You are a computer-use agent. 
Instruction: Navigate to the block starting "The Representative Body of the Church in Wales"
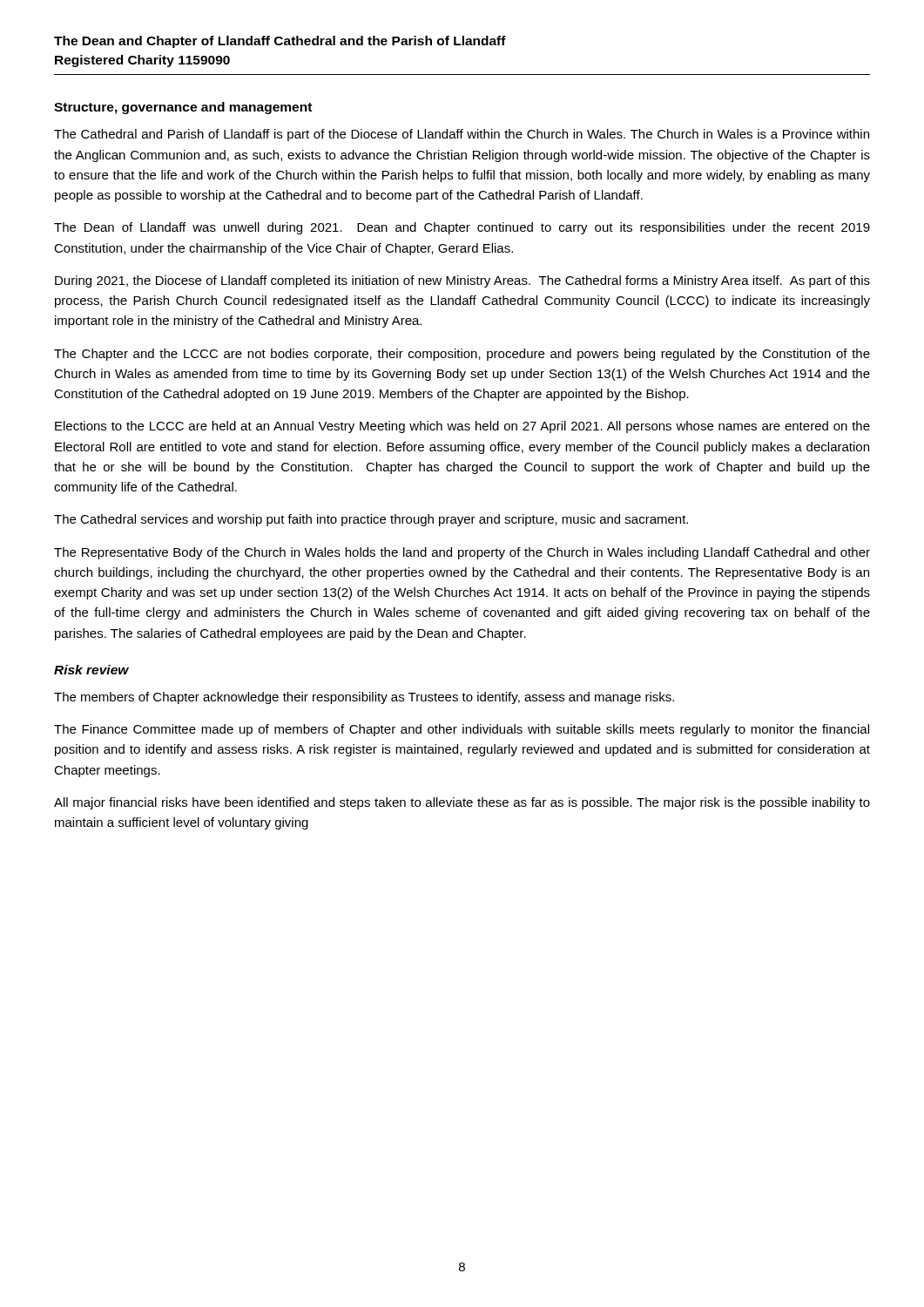(x=462, y=592)
